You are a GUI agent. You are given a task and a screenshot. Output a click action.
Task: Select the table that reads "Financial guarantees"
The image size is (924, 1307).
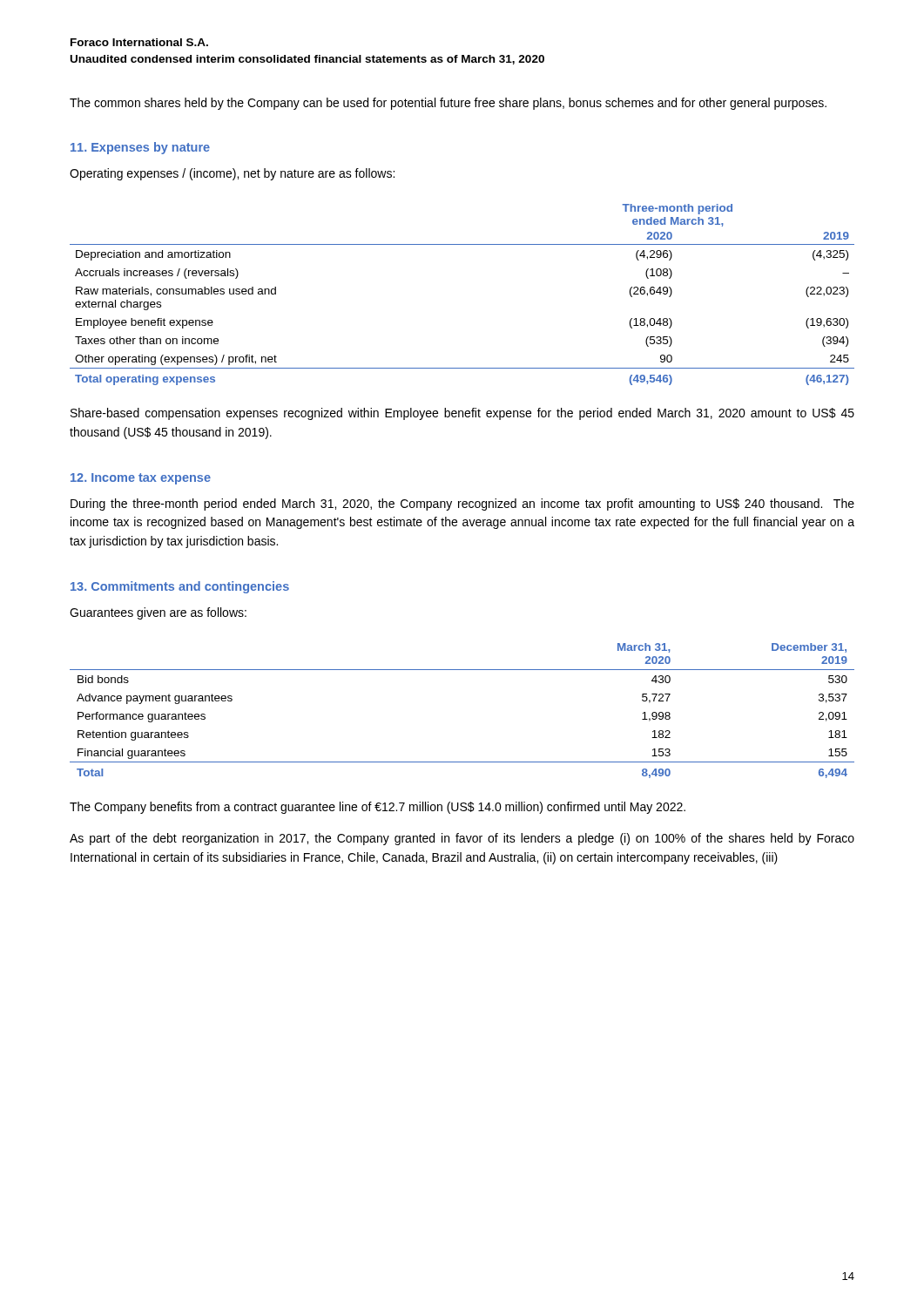tap(462, 710)
